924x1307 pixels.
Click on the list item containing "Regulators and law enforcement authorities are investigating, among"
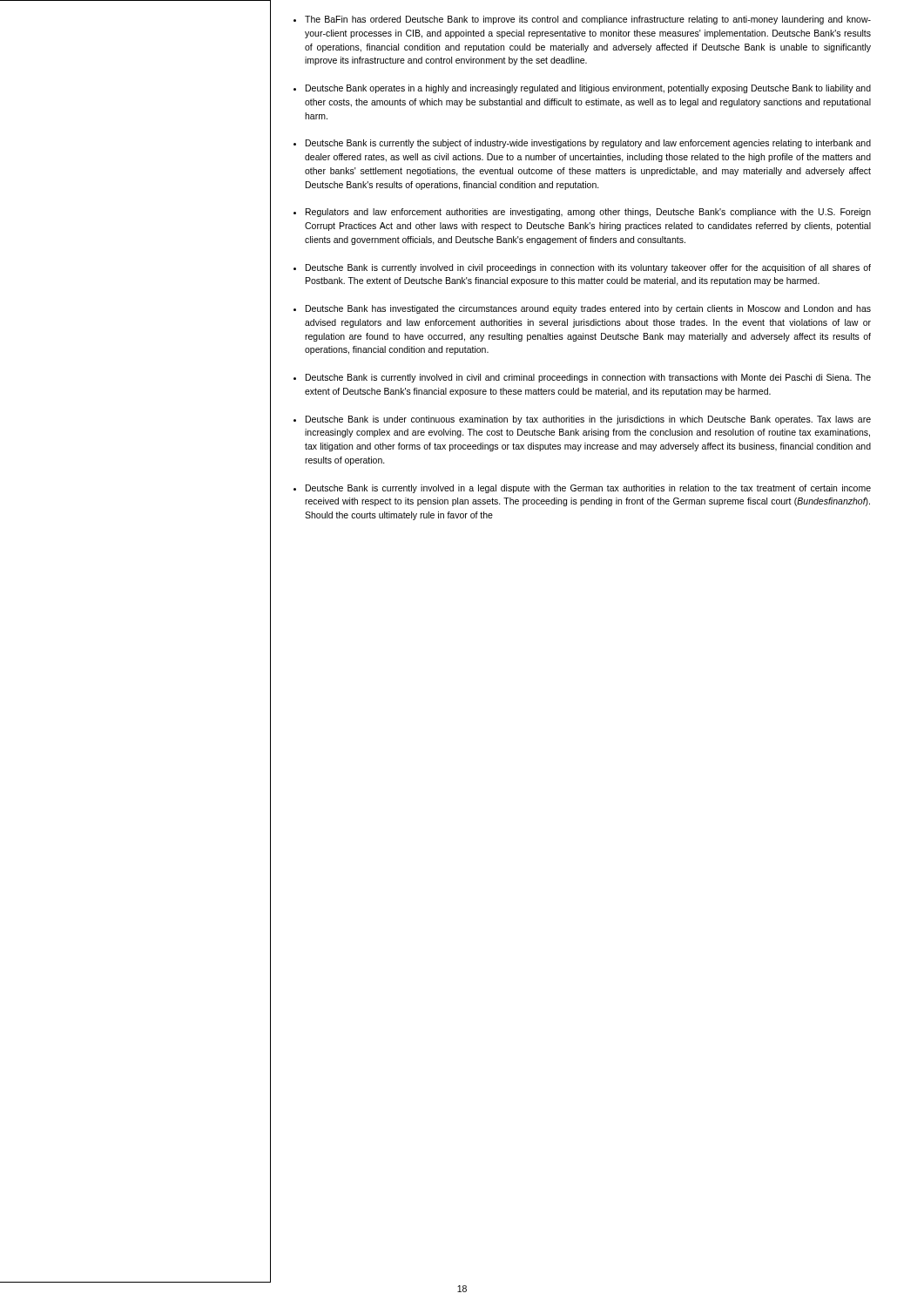click(588, 226)
